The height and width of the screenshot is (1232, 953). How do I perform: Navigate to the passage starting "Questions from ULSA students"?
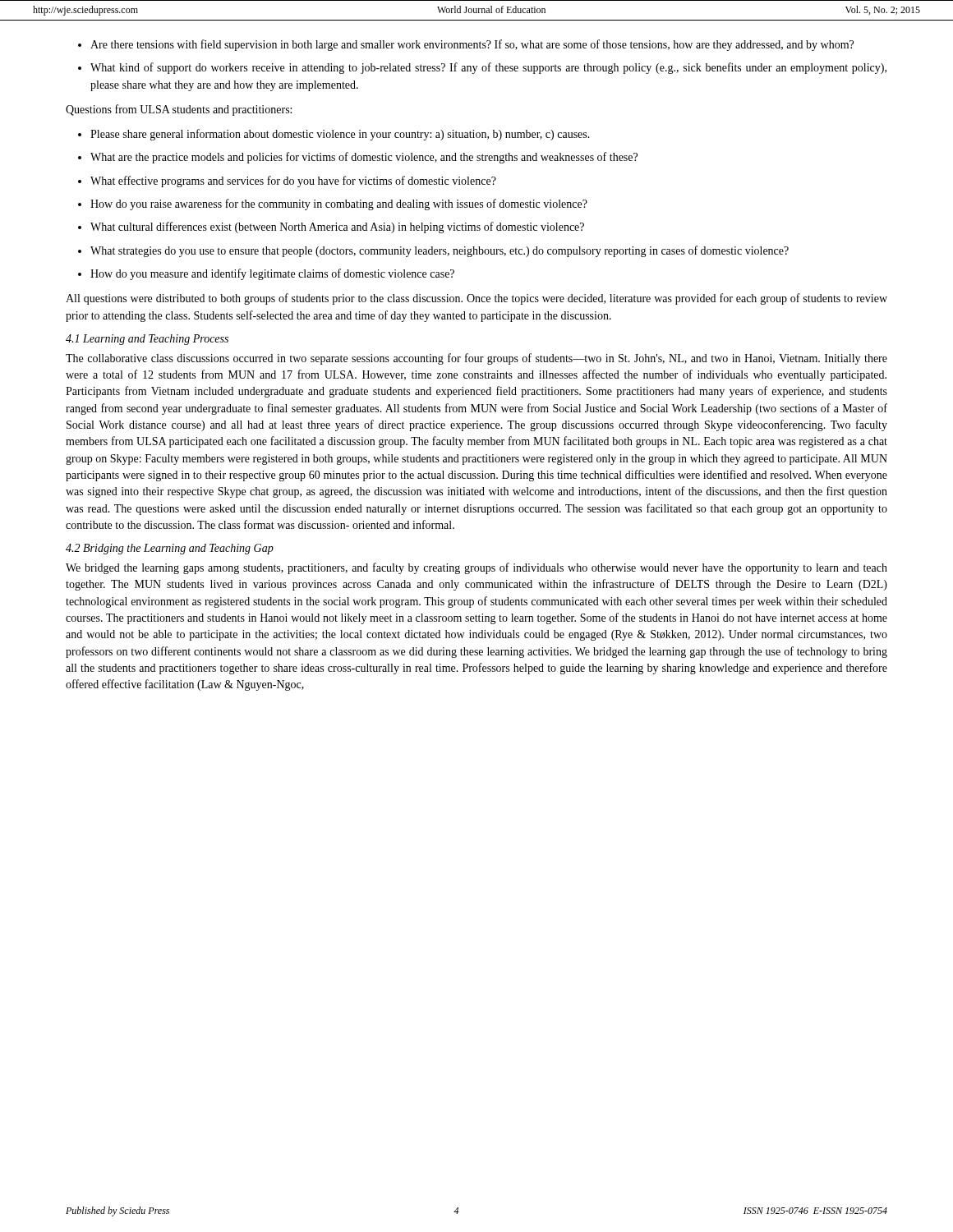pos(179,110)
